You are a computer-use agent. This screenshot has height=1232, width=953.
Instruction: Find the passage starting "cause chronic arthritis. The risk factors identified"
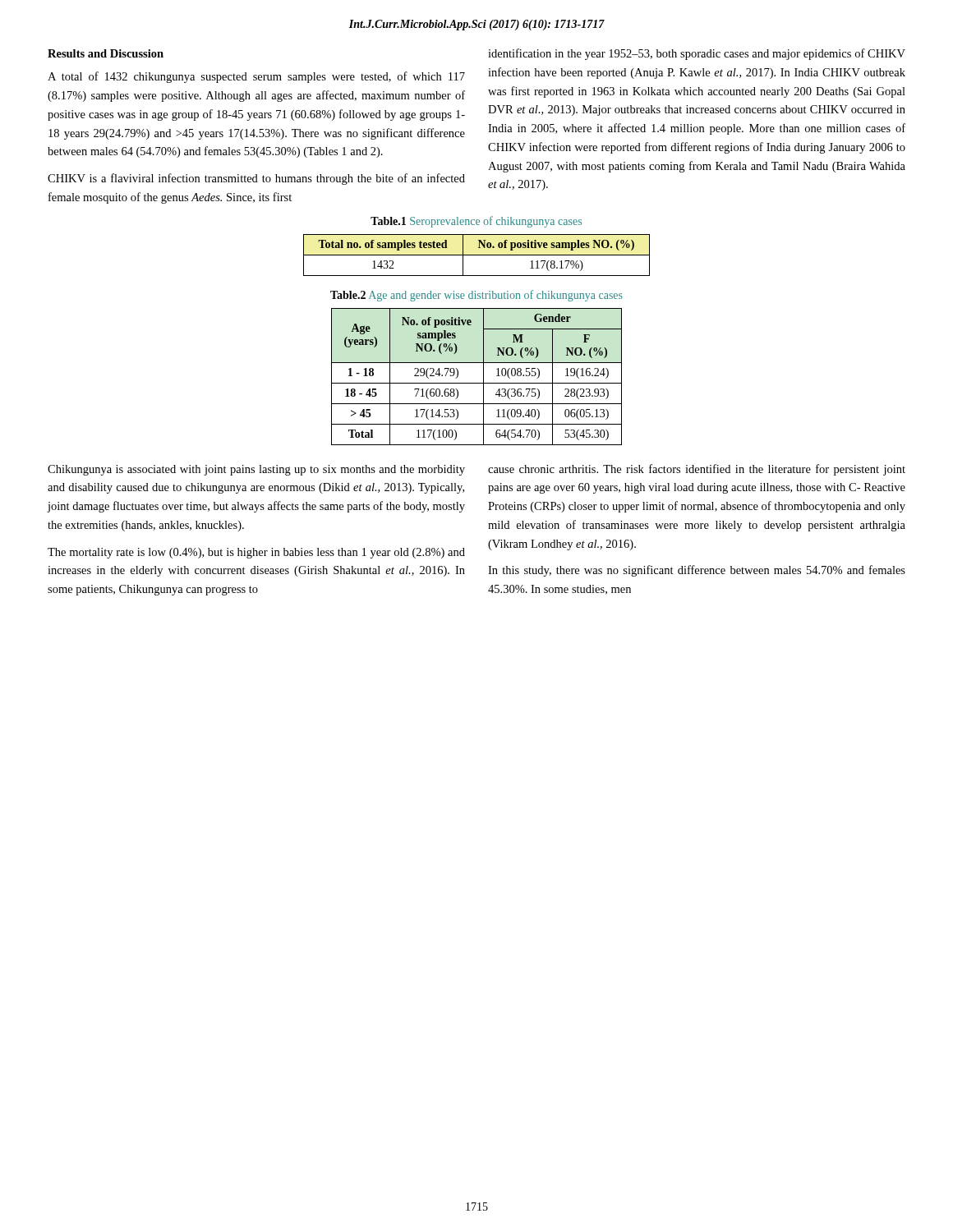(697, 506)
